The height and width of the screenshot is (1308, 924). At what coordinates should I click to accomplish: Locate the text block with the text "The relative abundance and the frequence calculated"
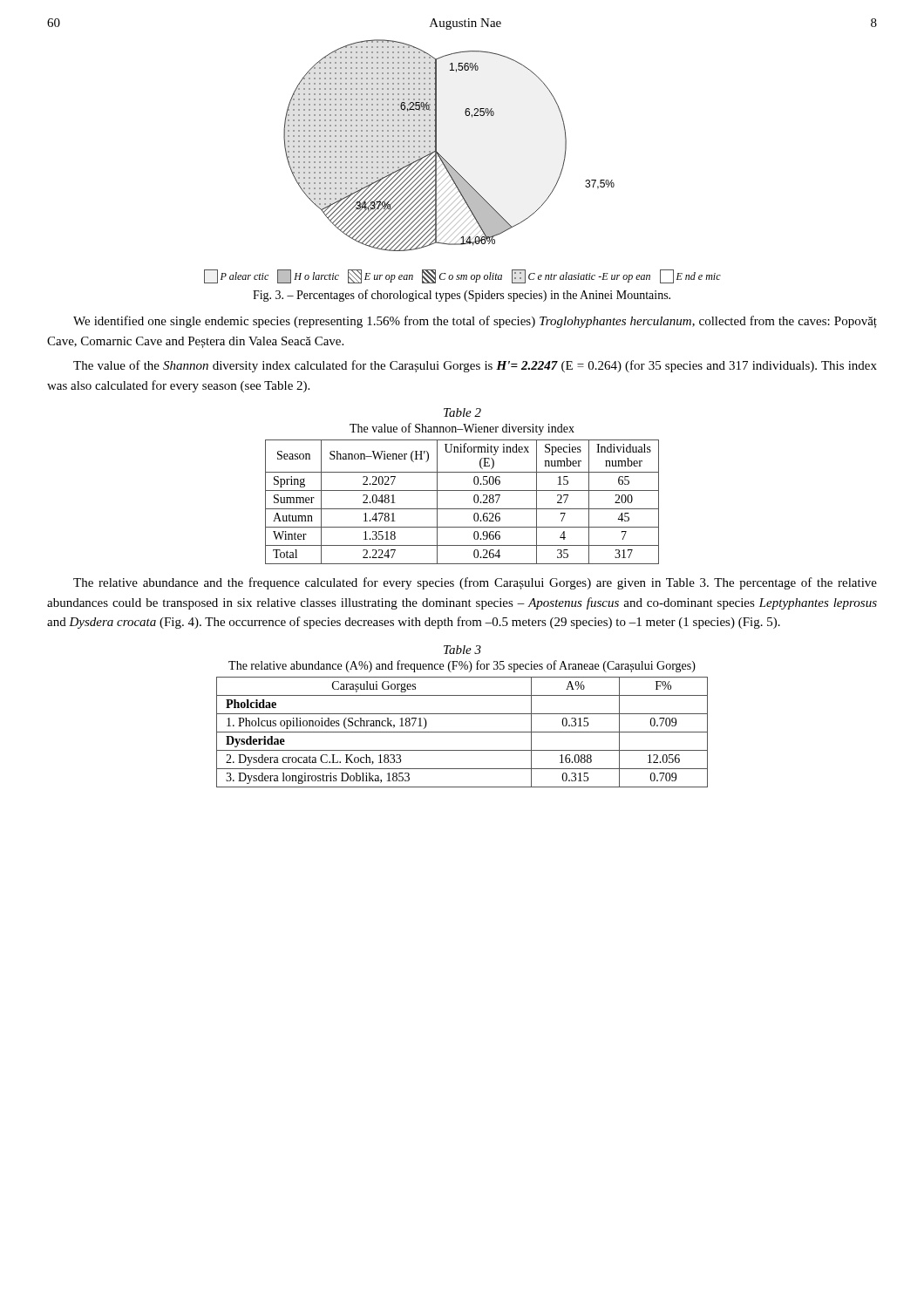462,602
